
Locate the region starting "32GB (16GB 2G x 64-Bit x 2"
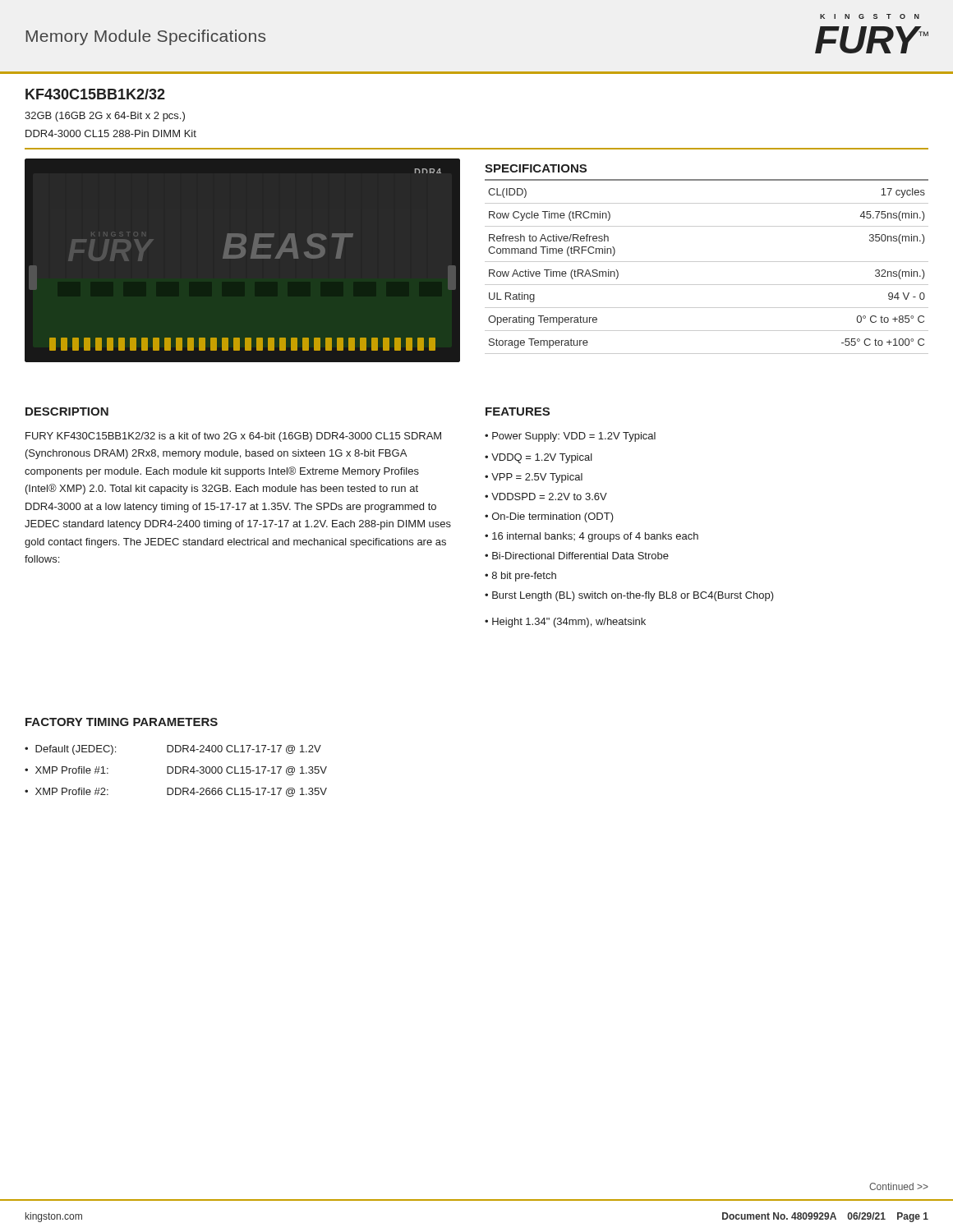pyautogui.click(x=110, y=124)
